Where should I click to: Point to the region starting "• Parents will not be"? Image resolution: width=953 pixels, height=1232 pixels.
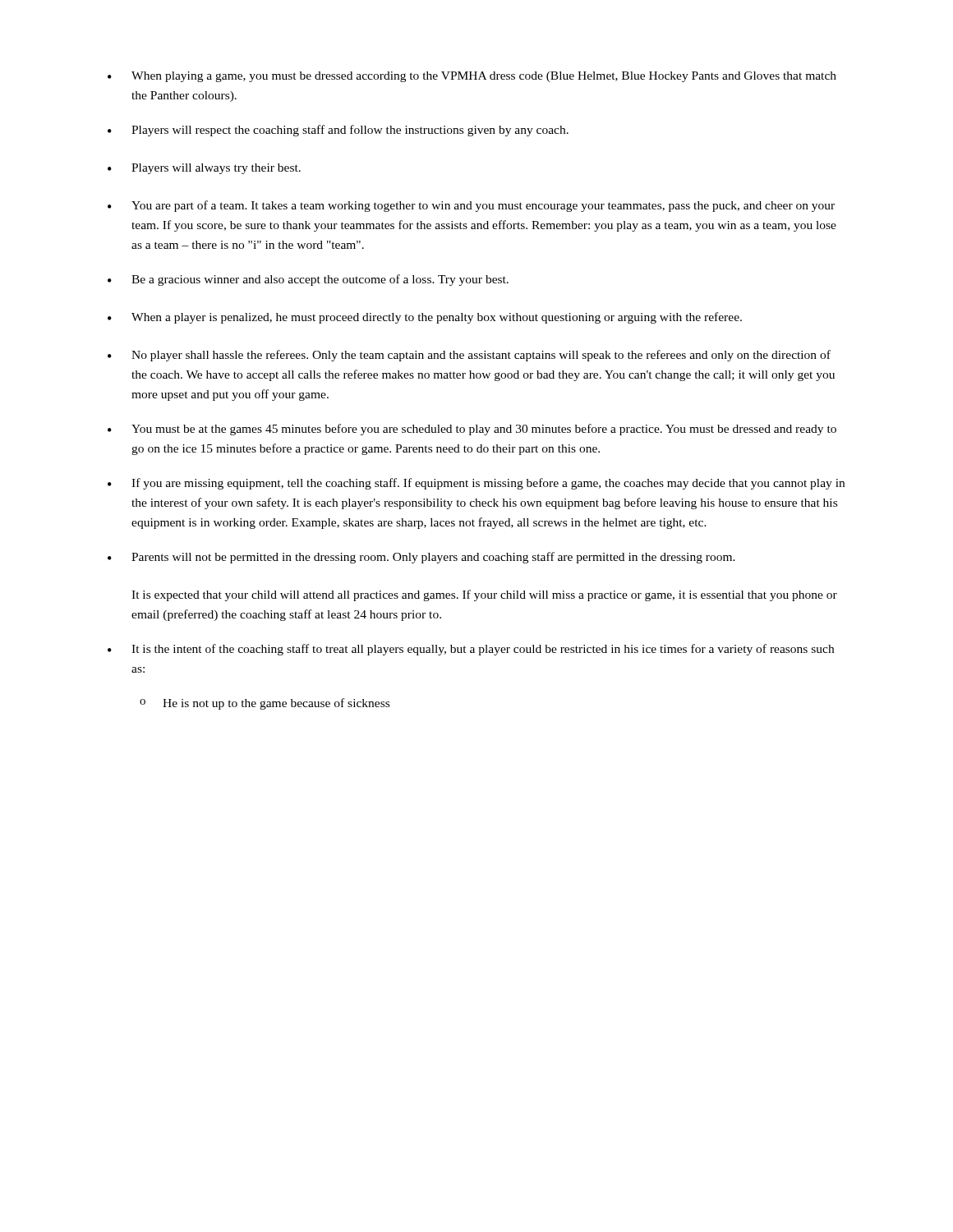pyautogui.click(x=476, y=559)
